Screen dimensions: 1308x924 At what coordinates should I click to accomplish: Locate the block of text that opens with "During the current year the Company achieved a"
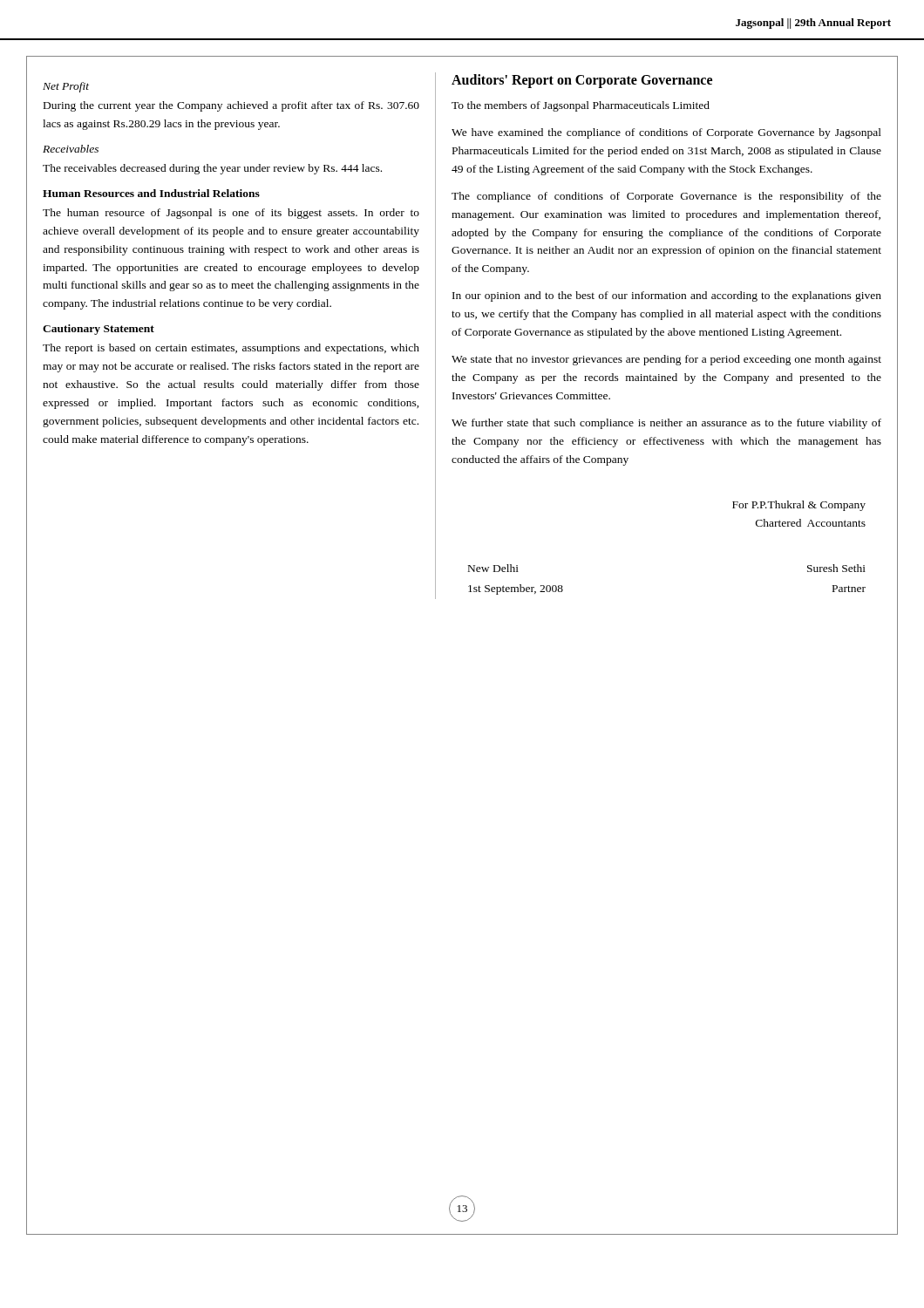pos(231,114)
